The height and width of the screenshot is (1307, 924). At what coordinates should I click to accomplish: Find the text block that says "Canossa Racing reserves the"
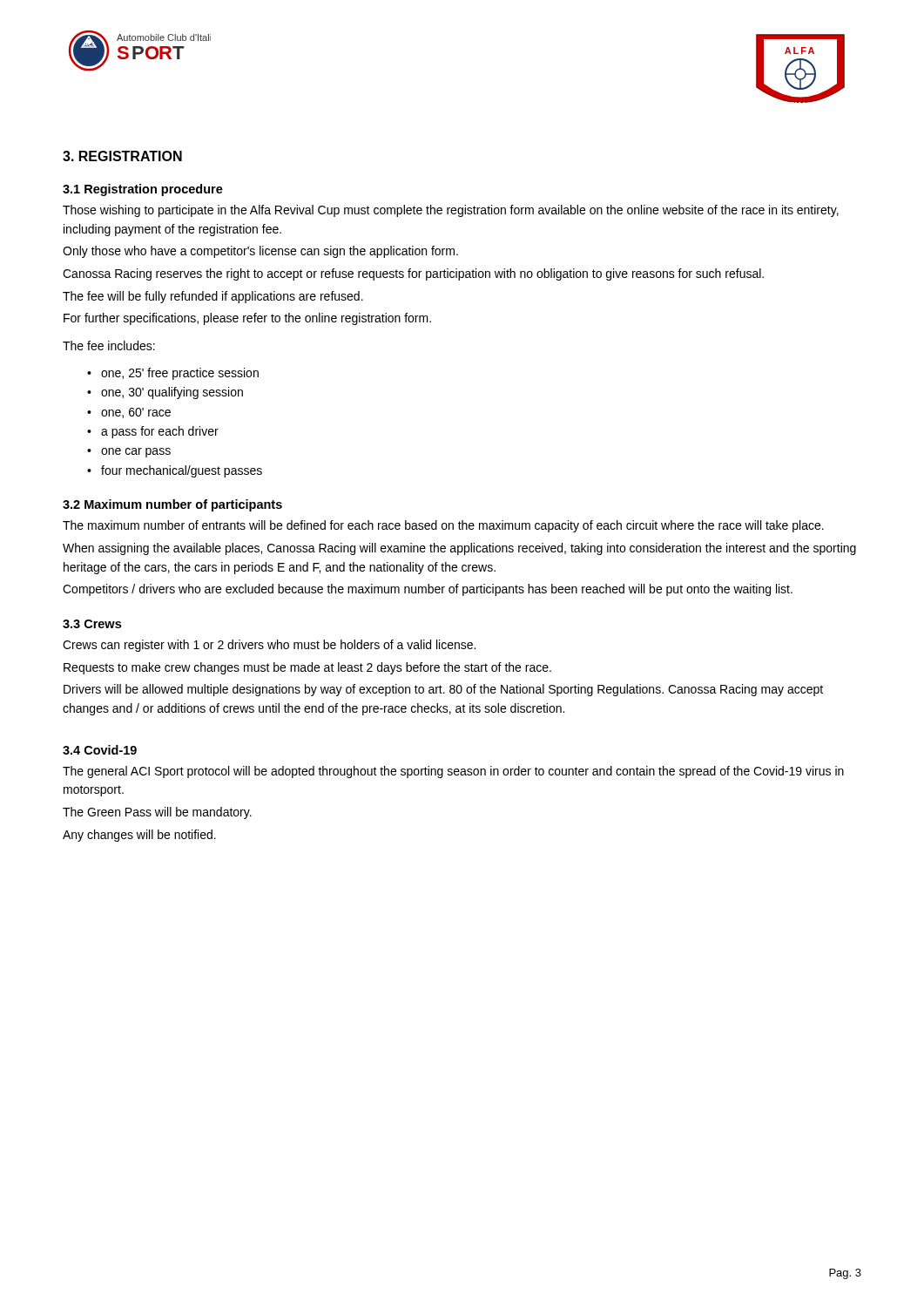[x=414, y=274]
